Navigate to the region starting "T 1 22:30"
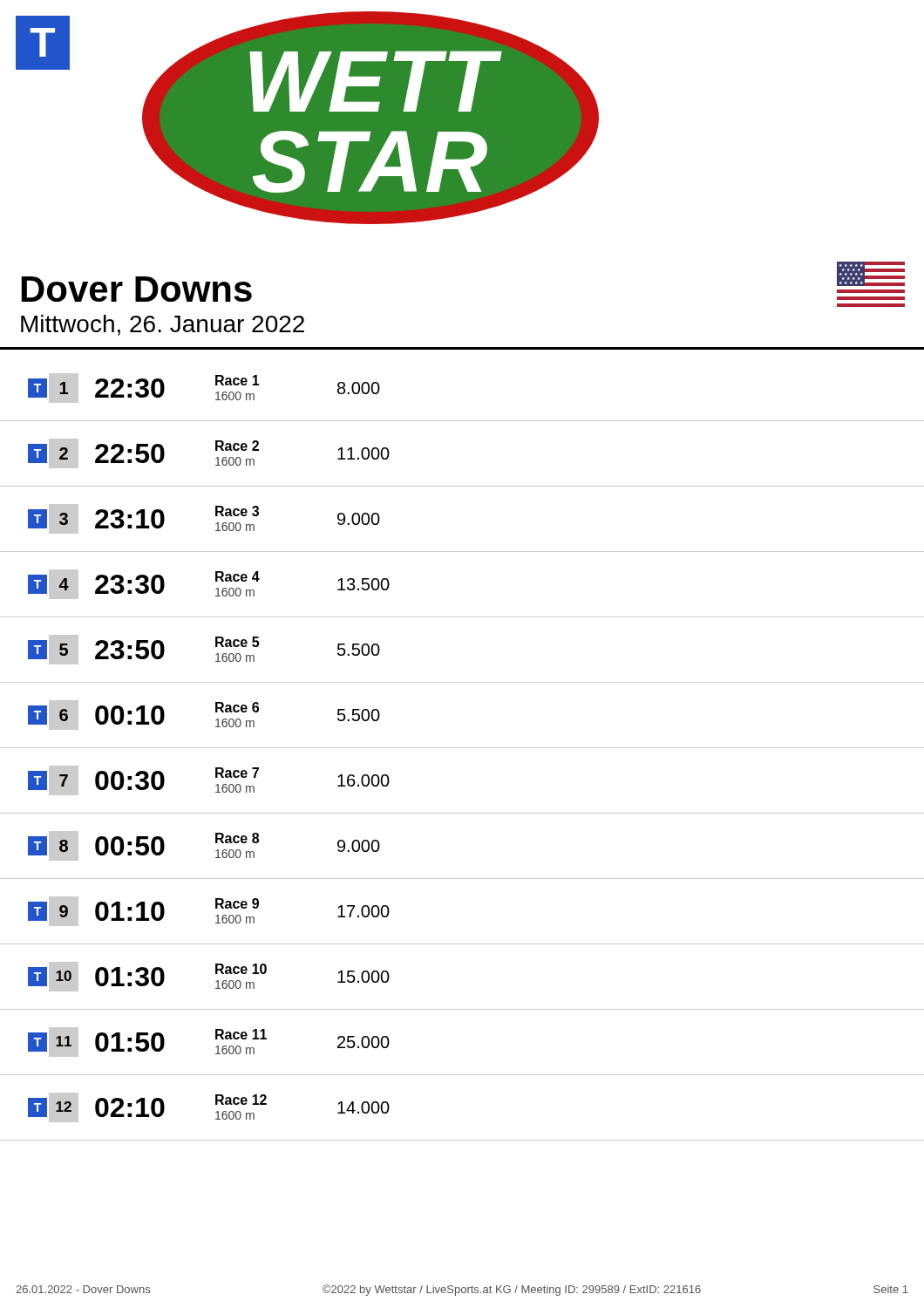The image size is (924, 1308). coord(200,388)
